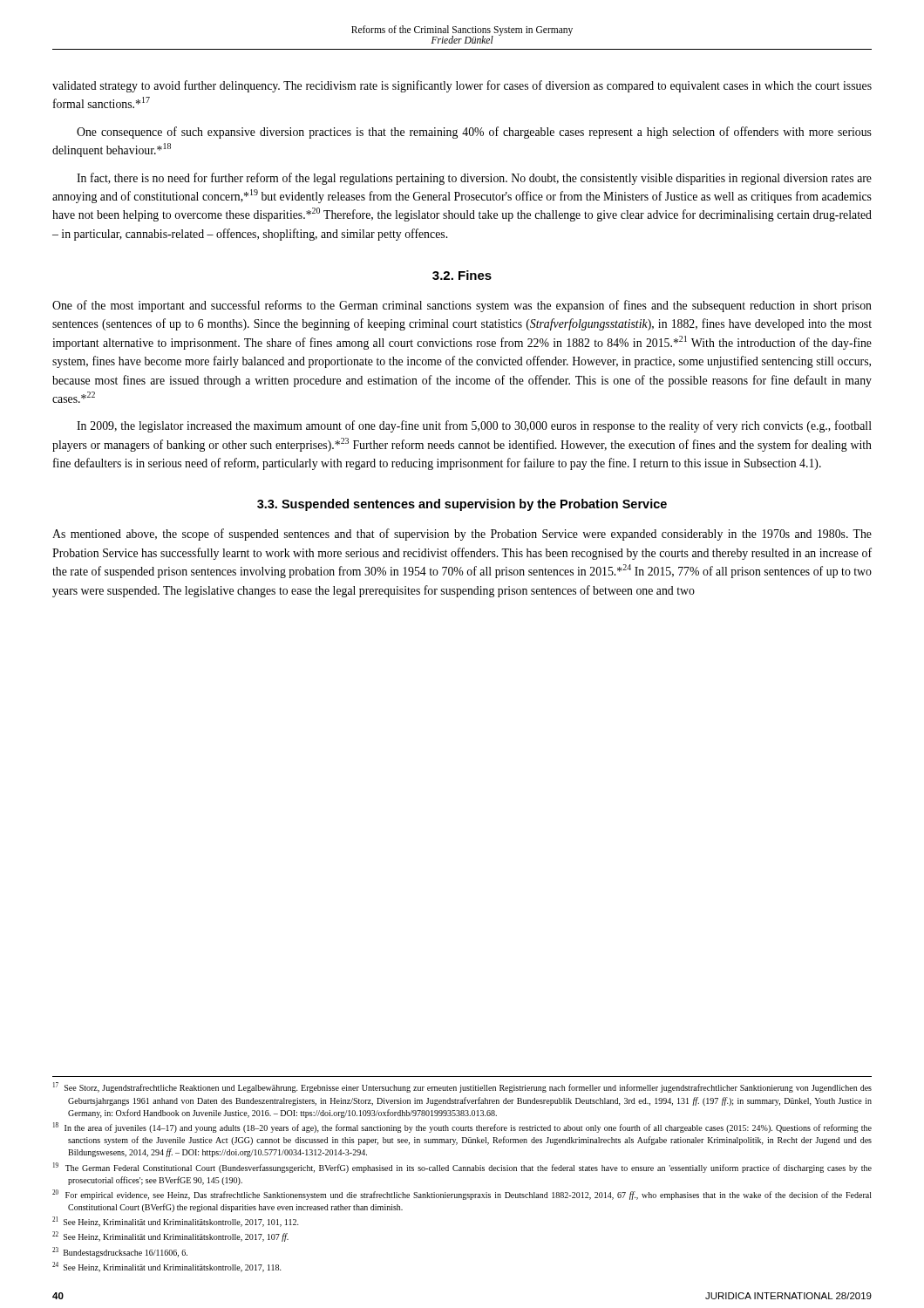Where does it say "3.2. Fines"?

click(x=462, y=275)
